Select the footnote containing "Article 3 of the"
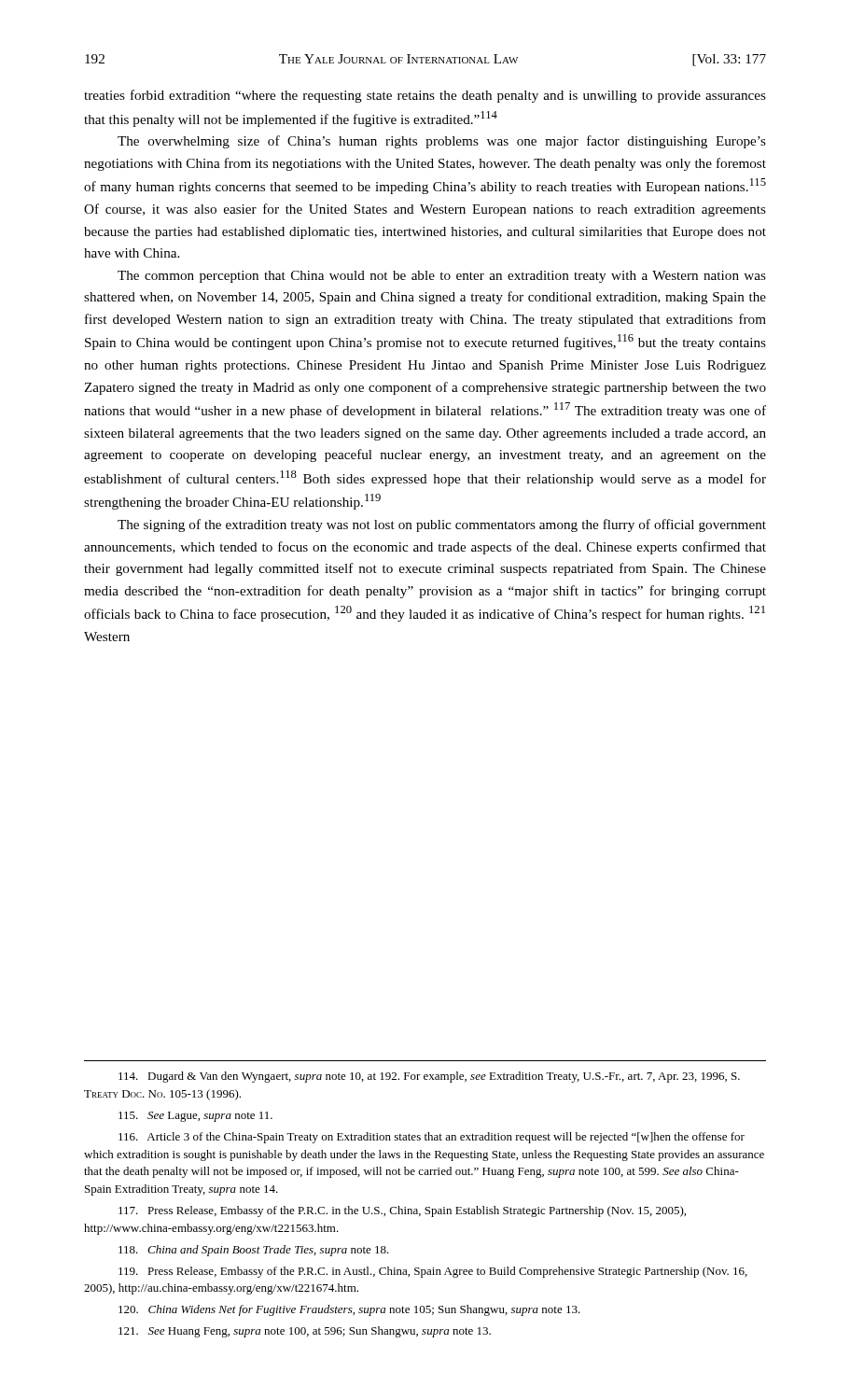Viewport: 850px width, 1400px height. [x=424, y=1162]
